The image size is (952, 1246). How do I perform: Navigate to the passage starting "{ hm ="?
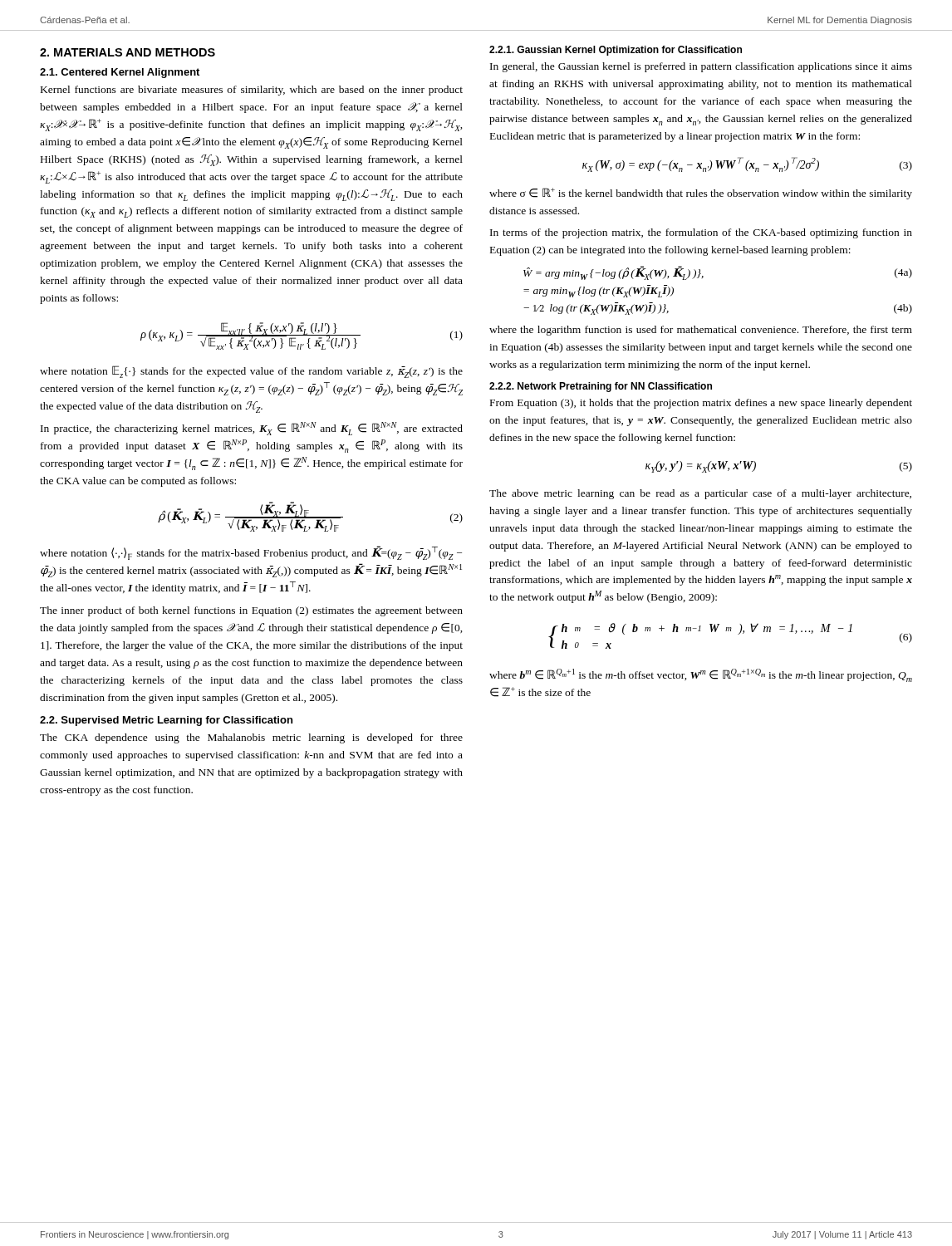701,637
